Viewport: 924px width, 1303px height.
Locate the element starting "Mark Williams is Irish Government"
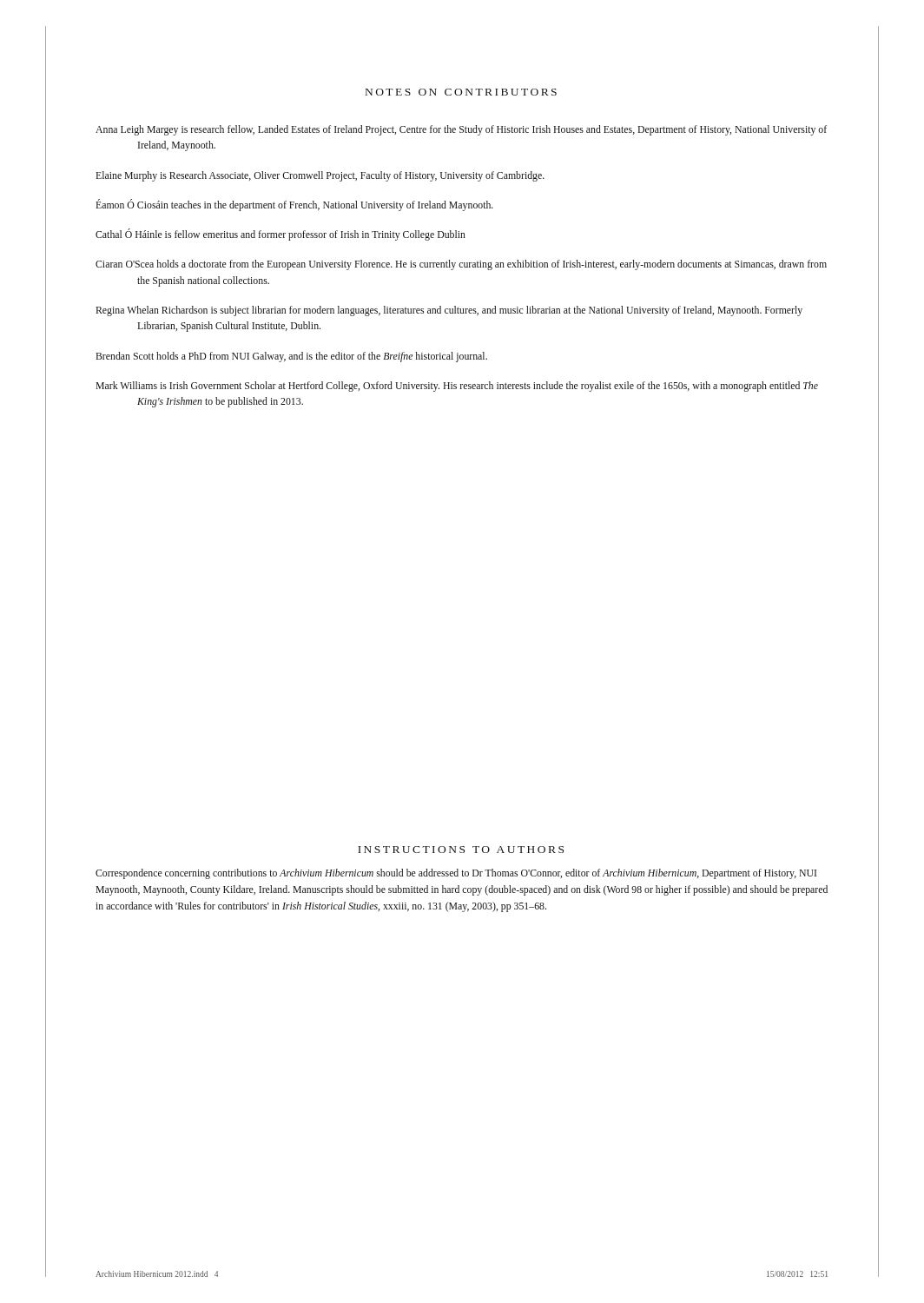tap(457, 393)
